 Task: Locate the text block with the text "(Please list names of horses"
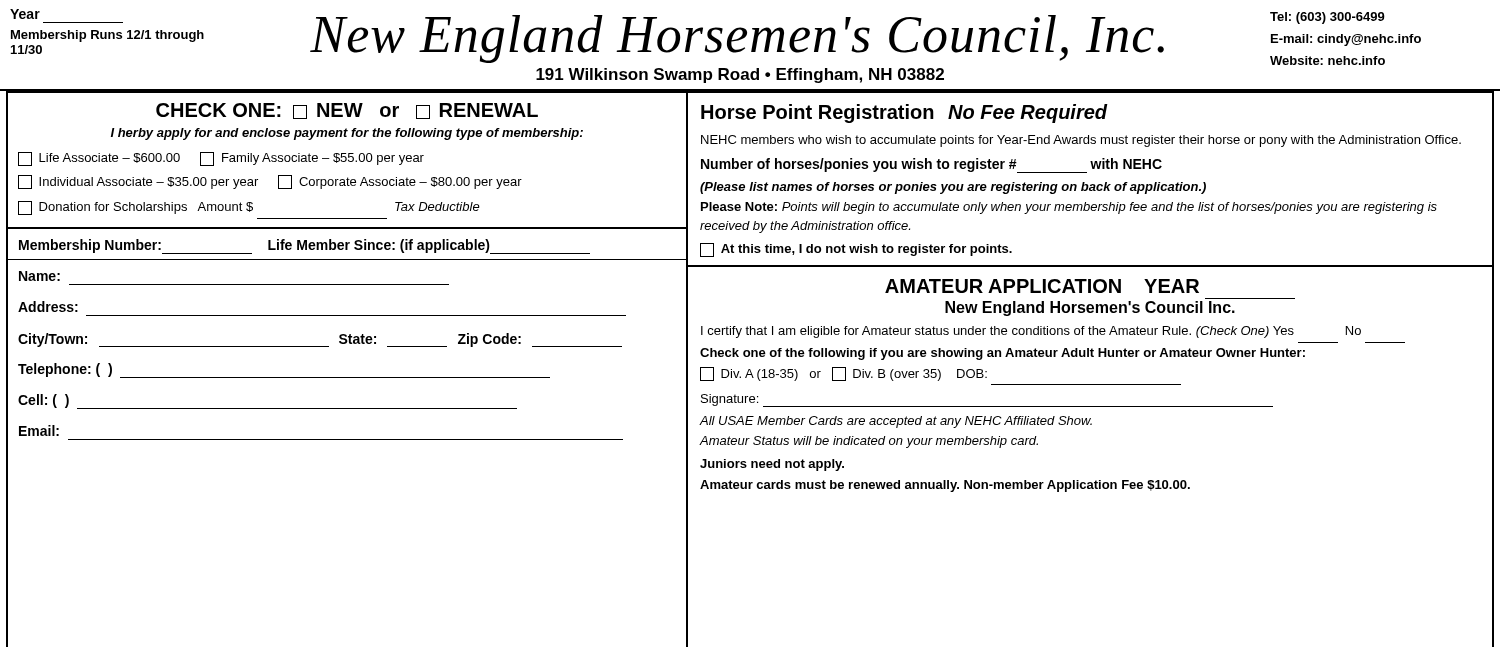[953, 186]
